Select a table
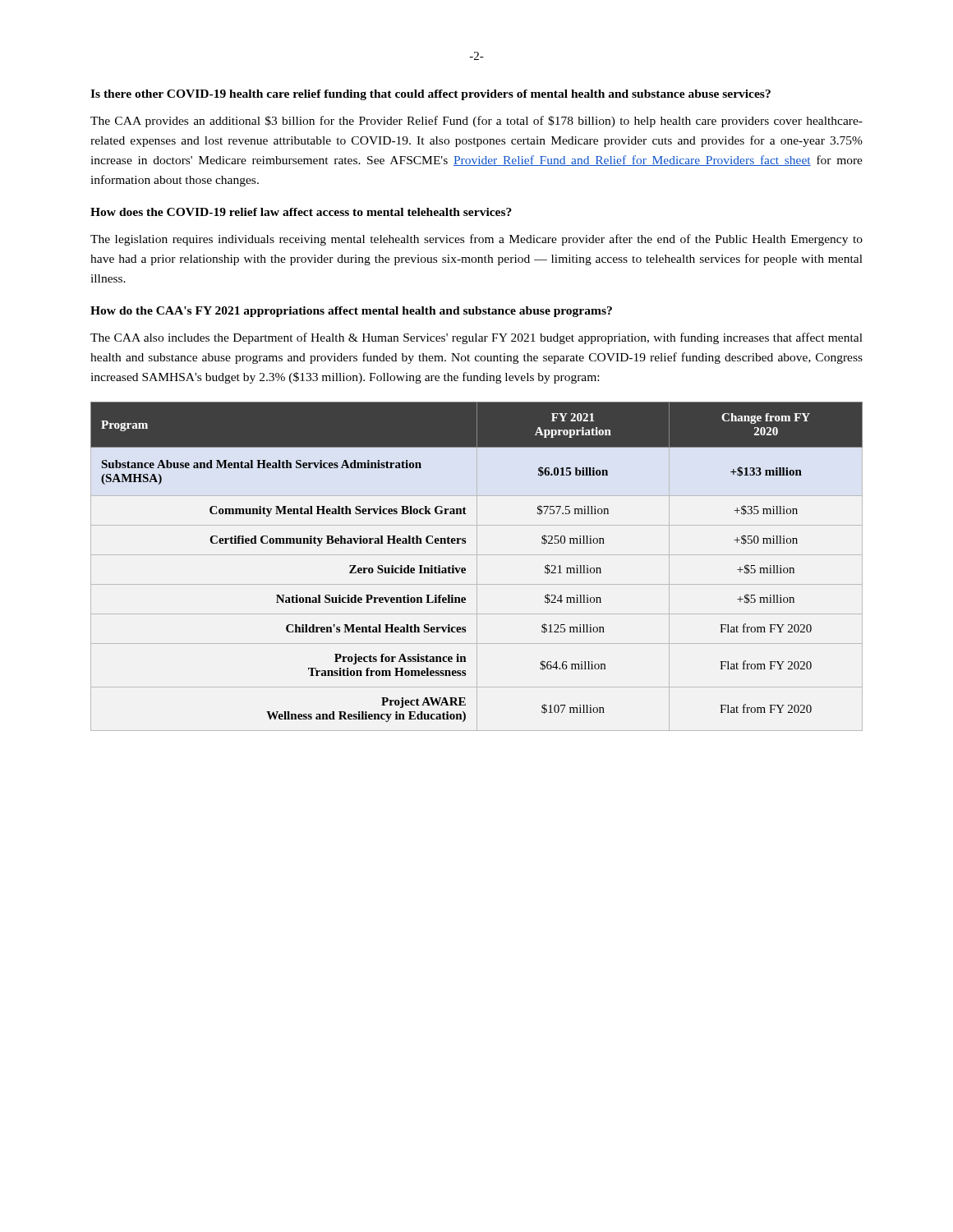 [x=476, y=566]
